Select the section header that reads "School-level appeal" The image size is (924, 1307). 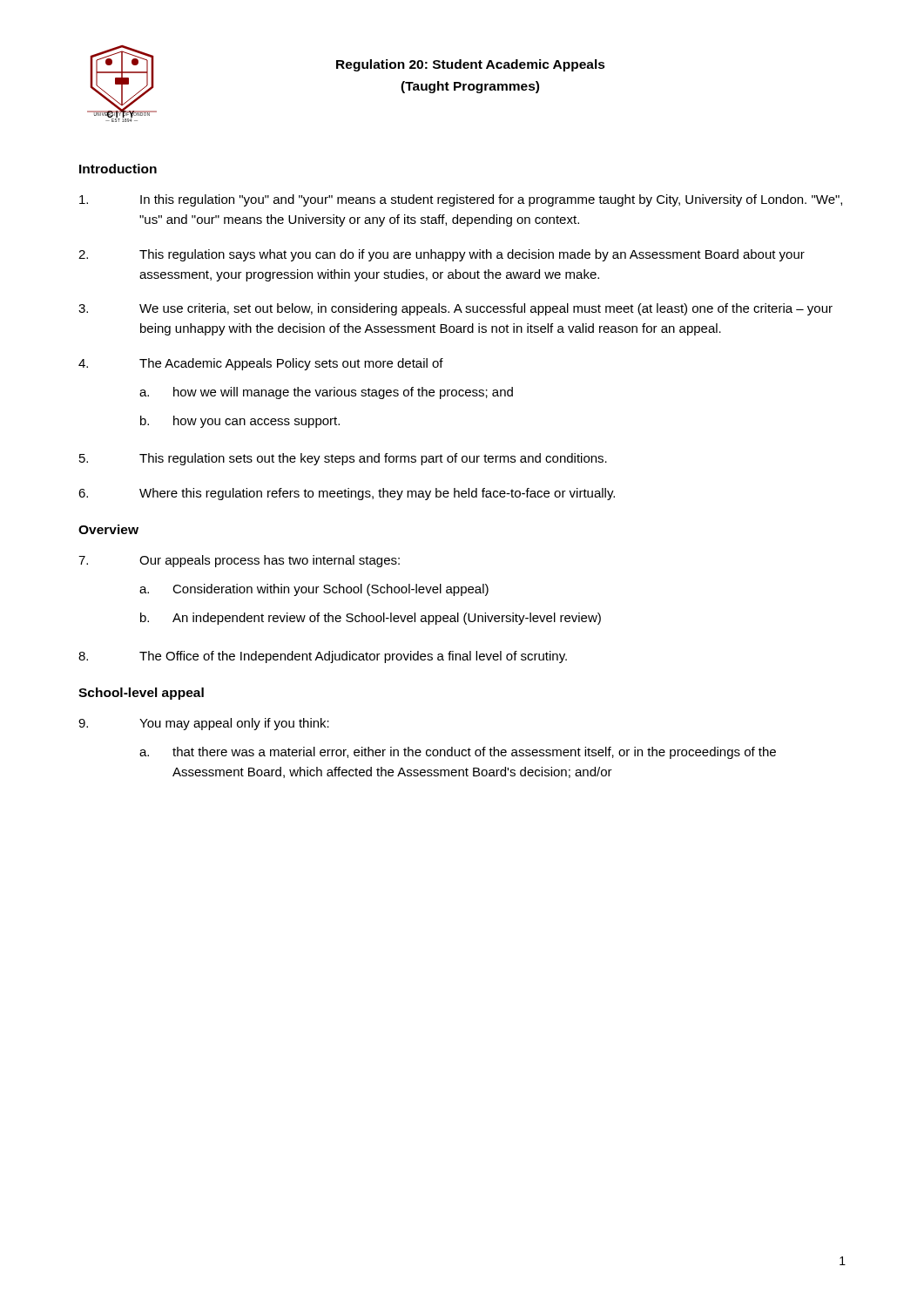coord(141,692)
